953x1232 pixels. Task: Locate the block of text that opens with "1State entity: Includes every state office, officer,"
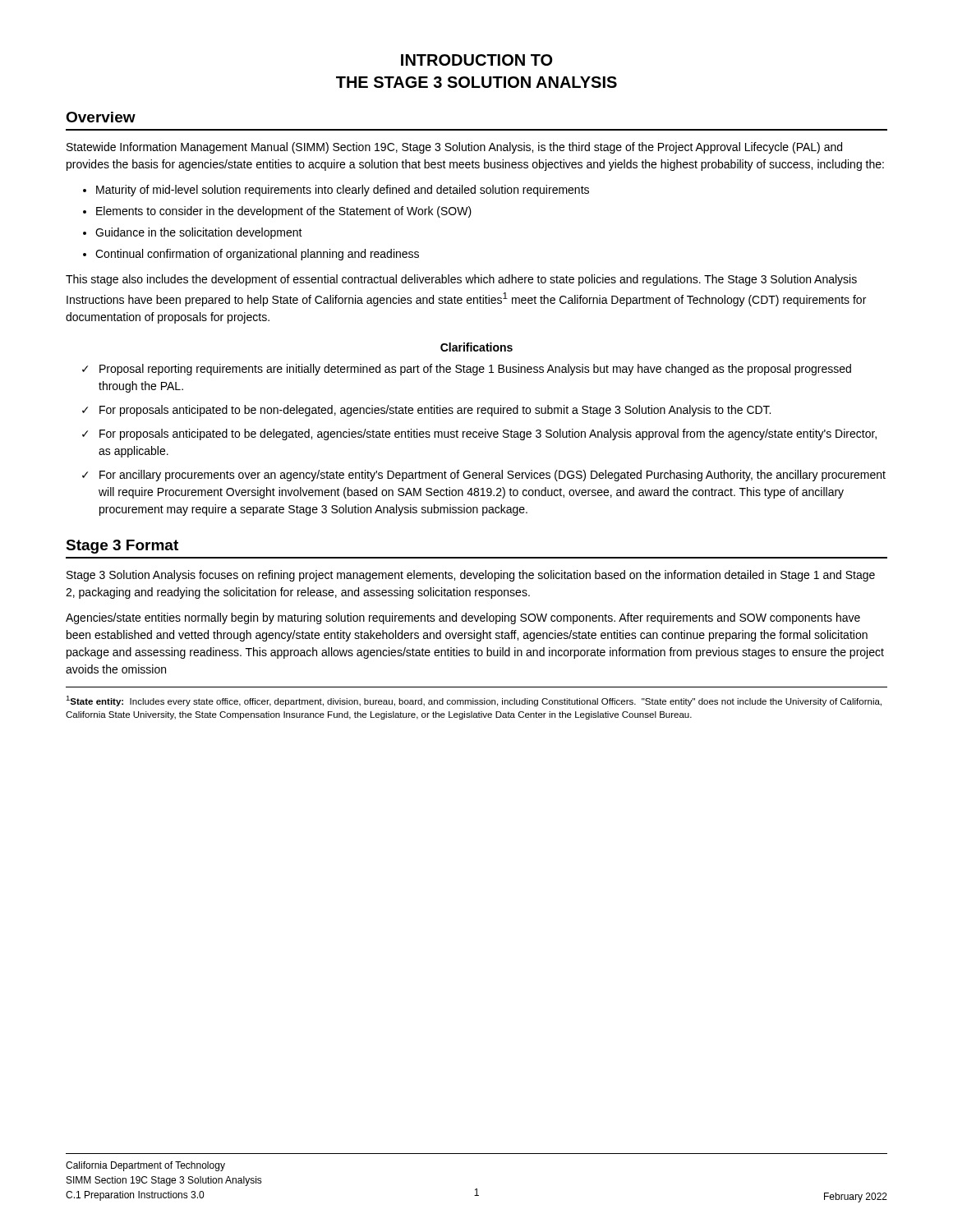(474, 706)
